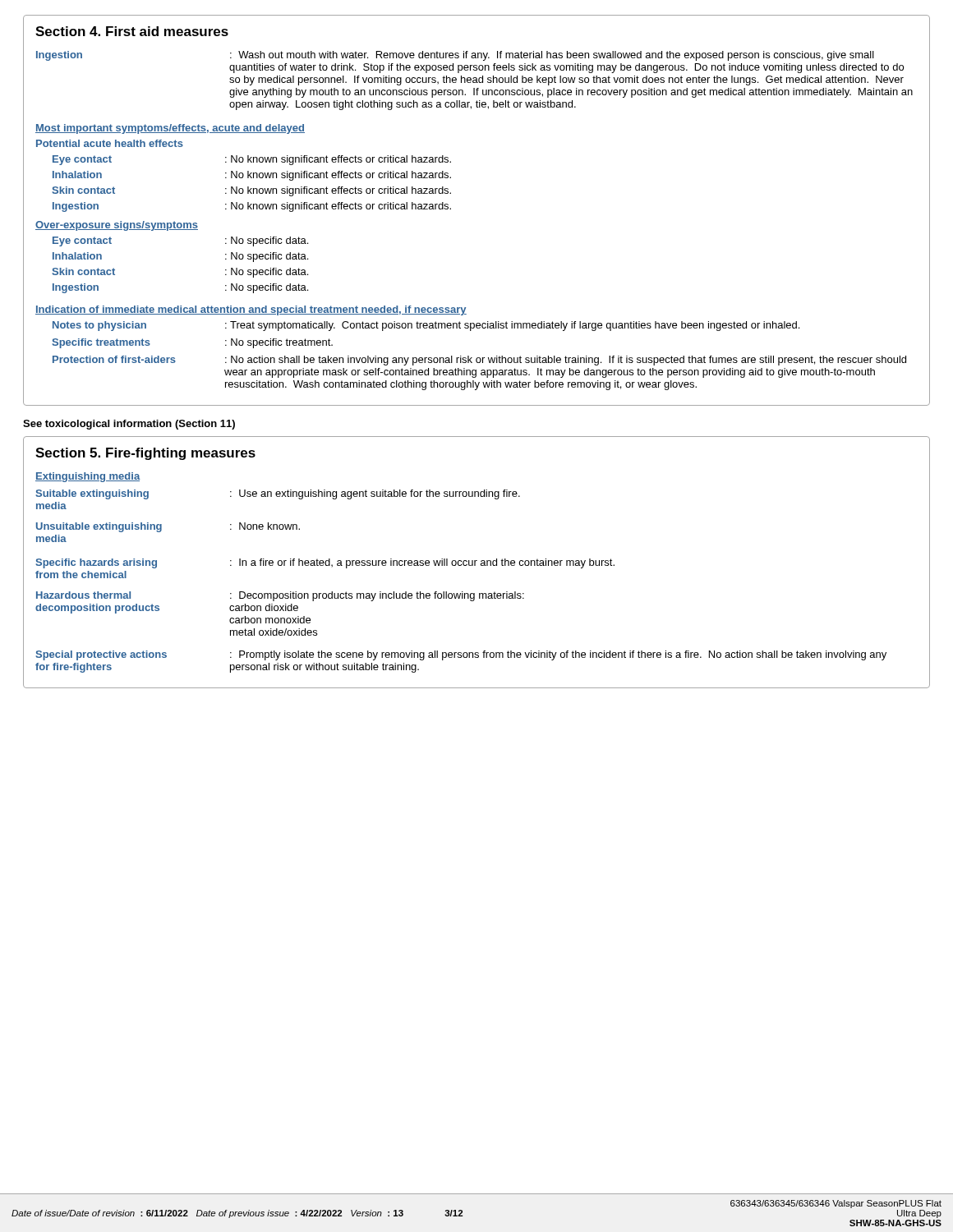
Task: Click on the text starting "Most important symptoms/effects, acute and delayed"
Action: tap(170, 128)
